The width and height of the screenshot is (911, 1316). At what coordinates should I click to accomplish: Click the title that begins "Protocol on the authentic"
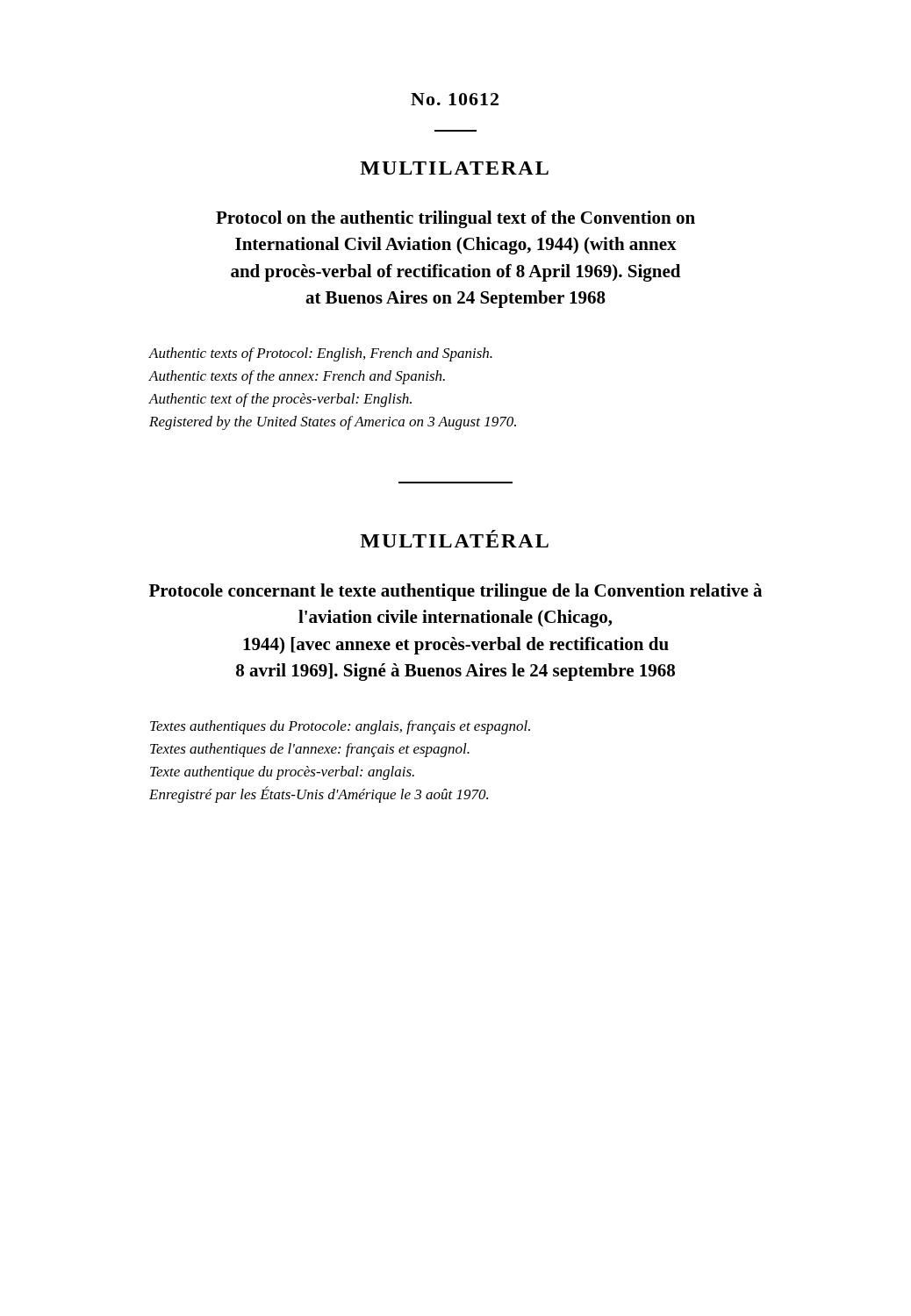[x=456, y=258]
